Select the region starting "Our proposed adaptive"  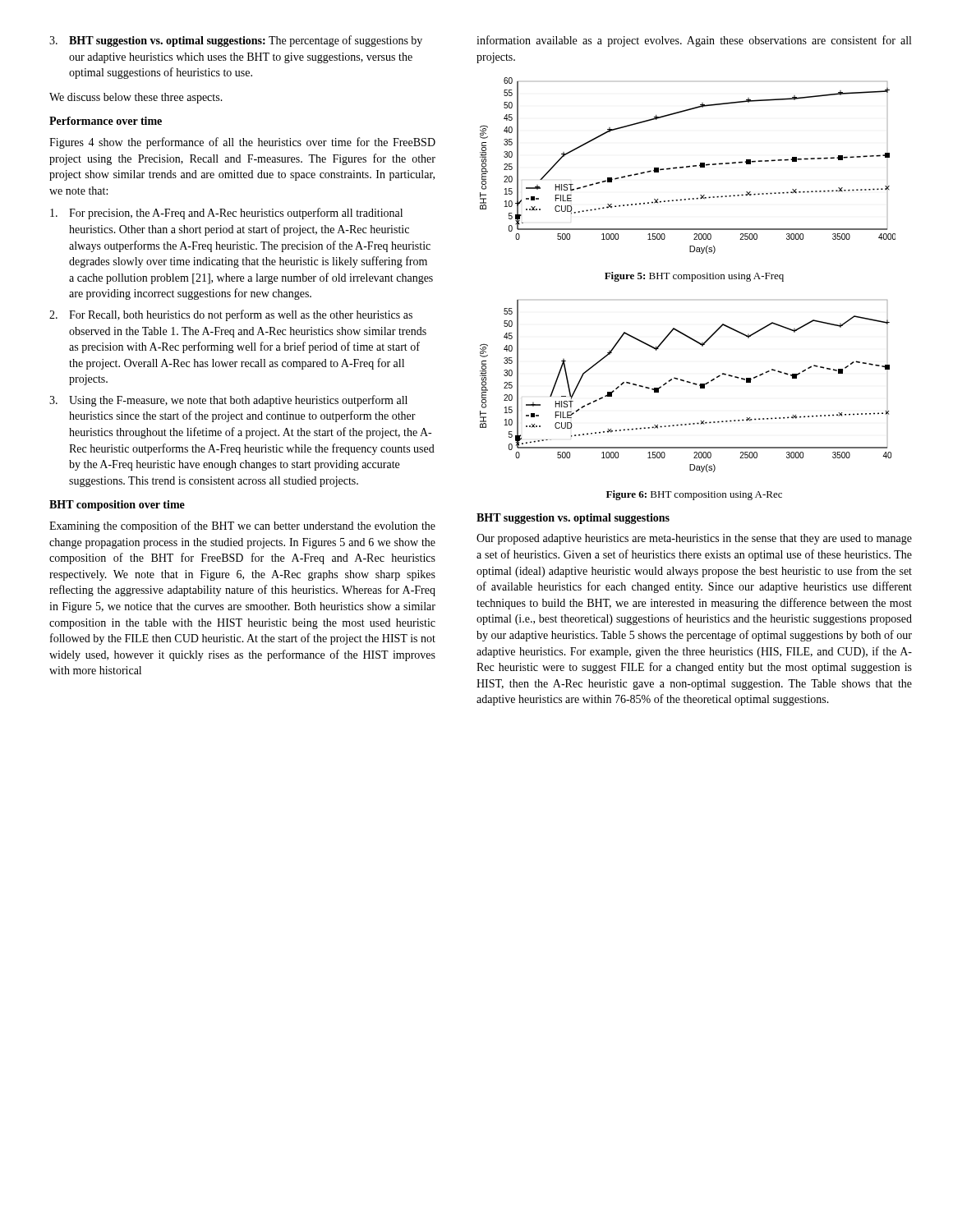click(694, 619)
